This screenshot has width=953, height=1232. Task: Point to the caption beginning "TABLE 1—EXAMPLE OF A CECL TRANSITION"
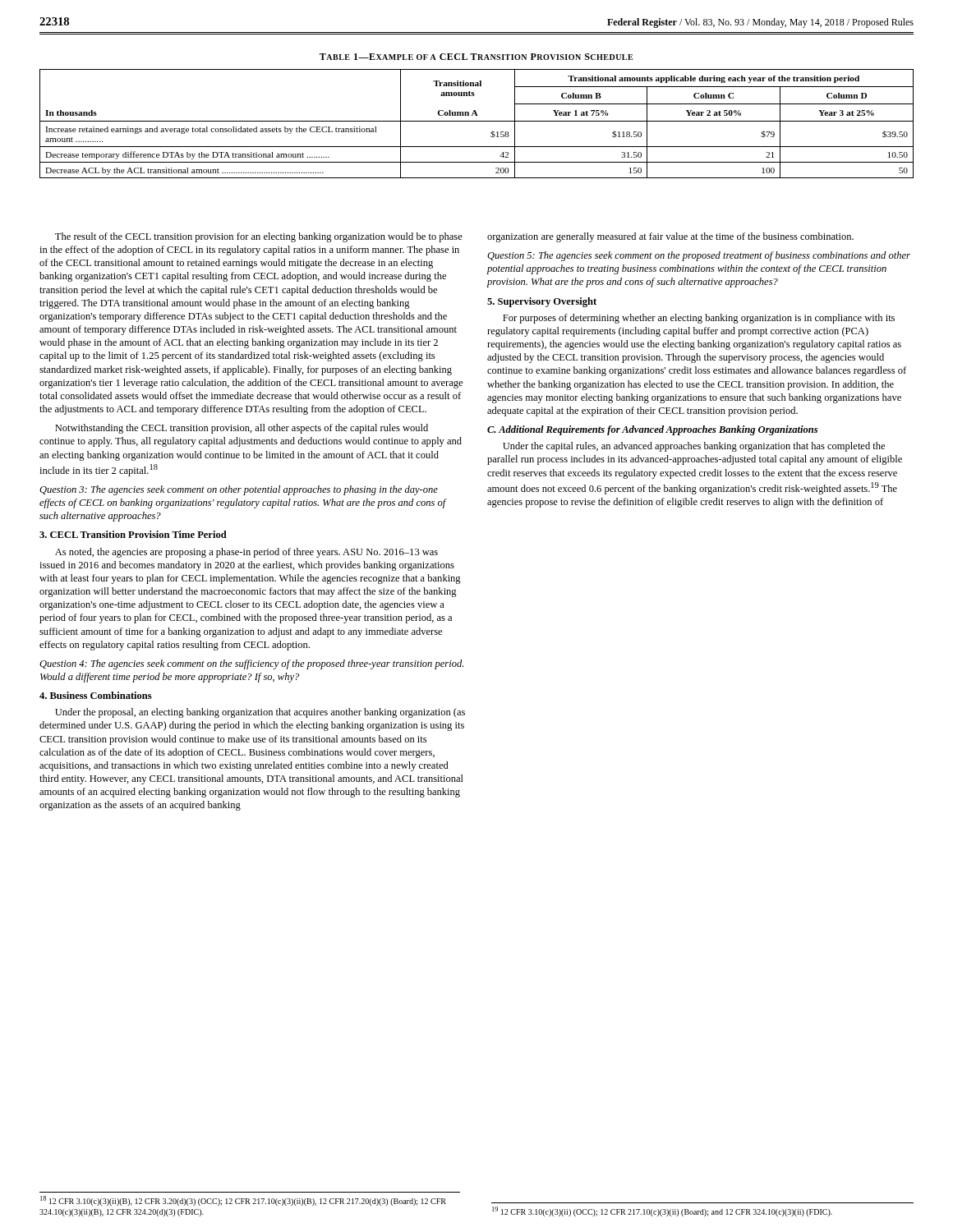coord(476,57)
